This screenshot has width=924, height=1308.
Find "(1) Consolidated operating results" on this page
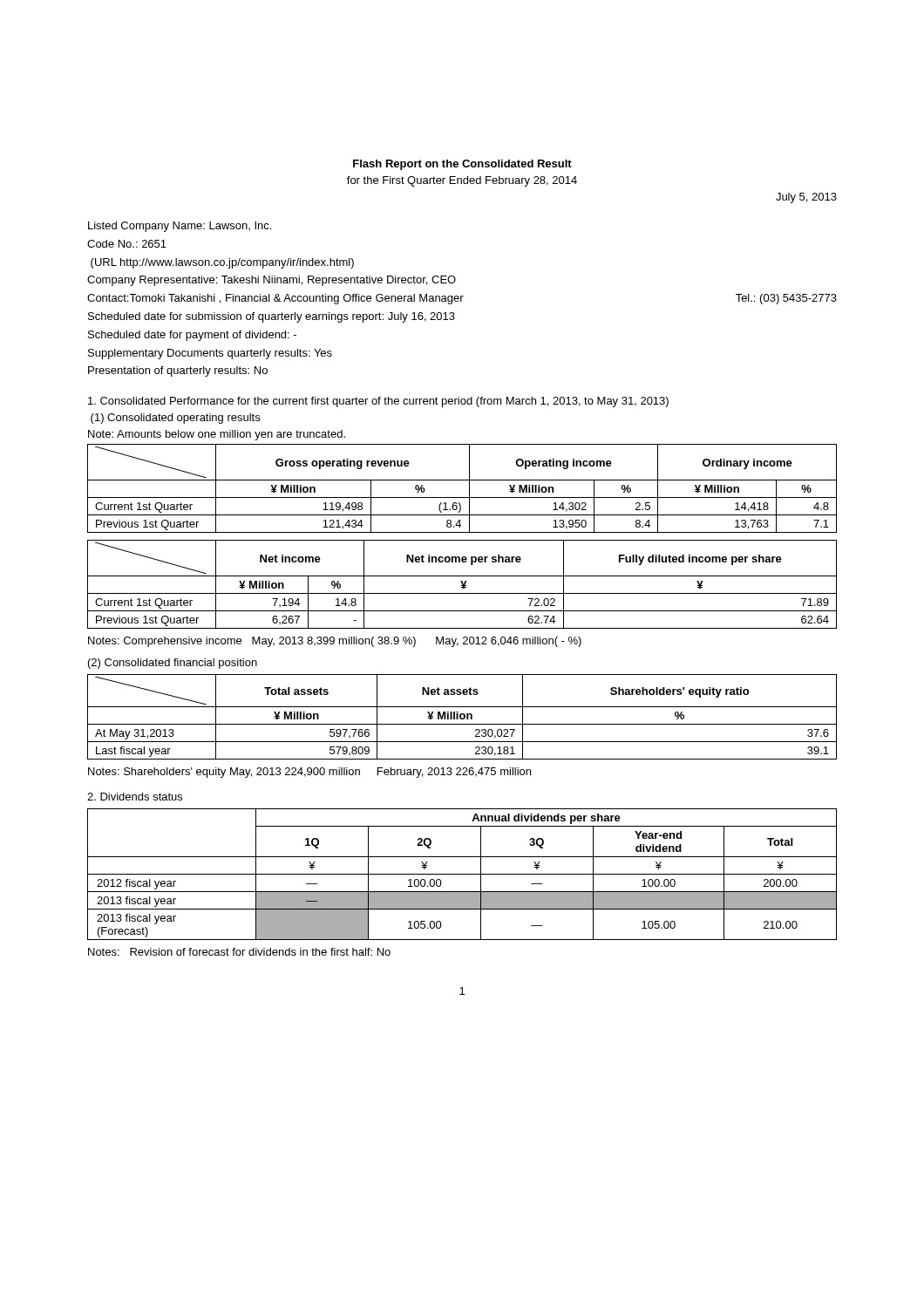(x=174, y=417)
